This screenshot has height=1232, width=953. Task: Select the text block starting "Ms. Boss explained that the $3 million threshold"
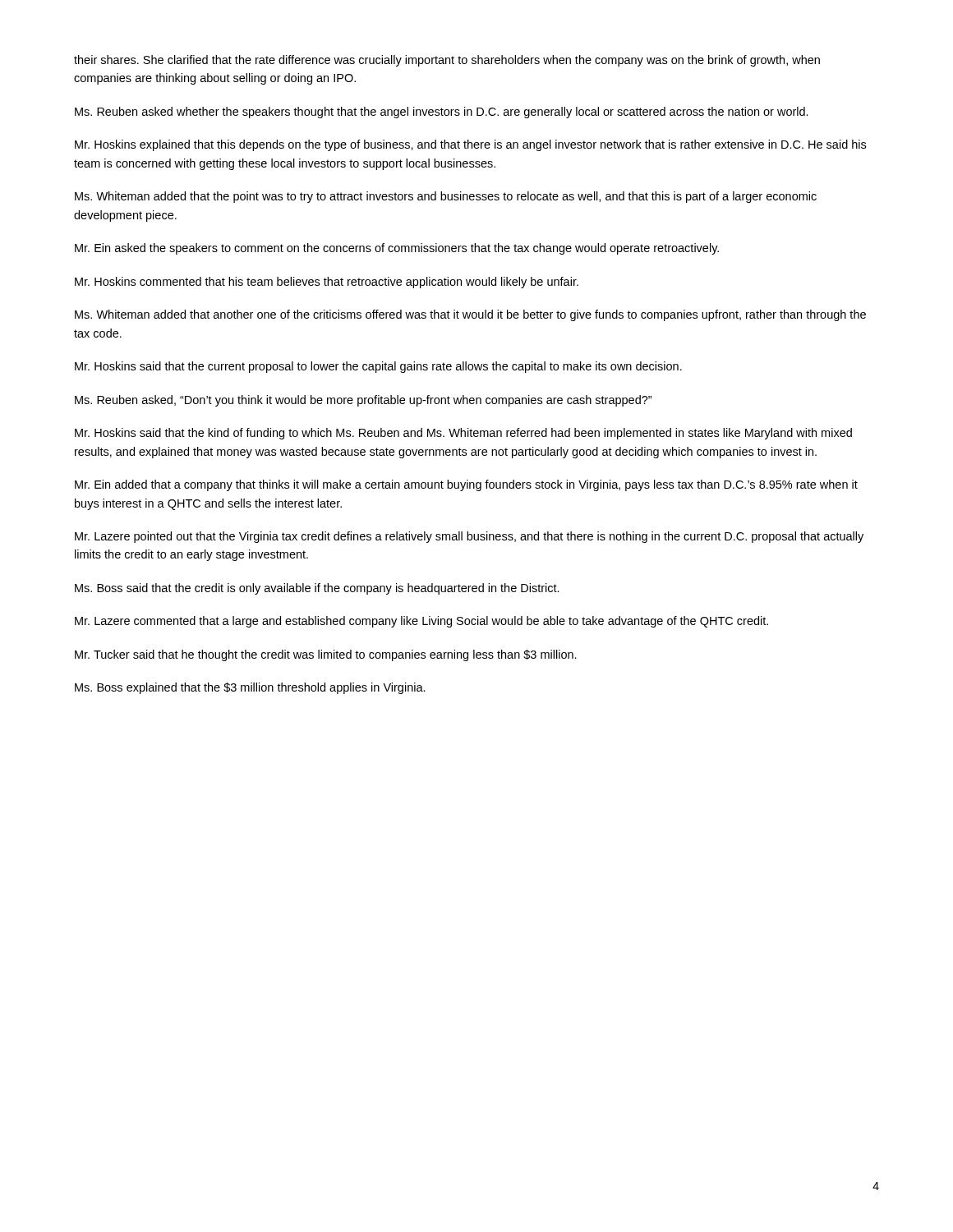click(x=250, y=688)
